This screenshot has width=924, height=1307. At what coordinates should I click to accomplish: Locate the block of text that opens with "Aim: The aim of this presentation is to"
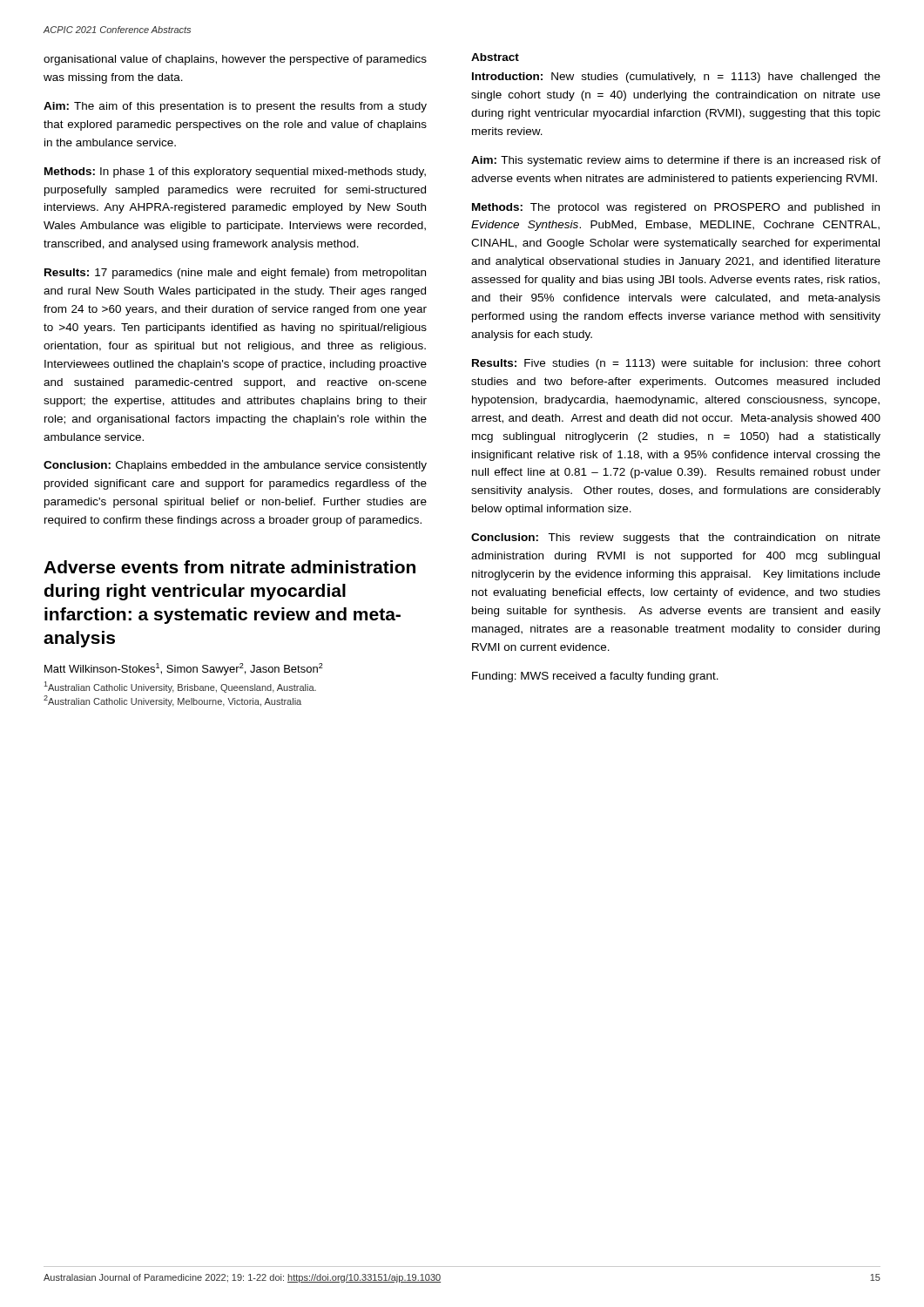coord(235,125)
